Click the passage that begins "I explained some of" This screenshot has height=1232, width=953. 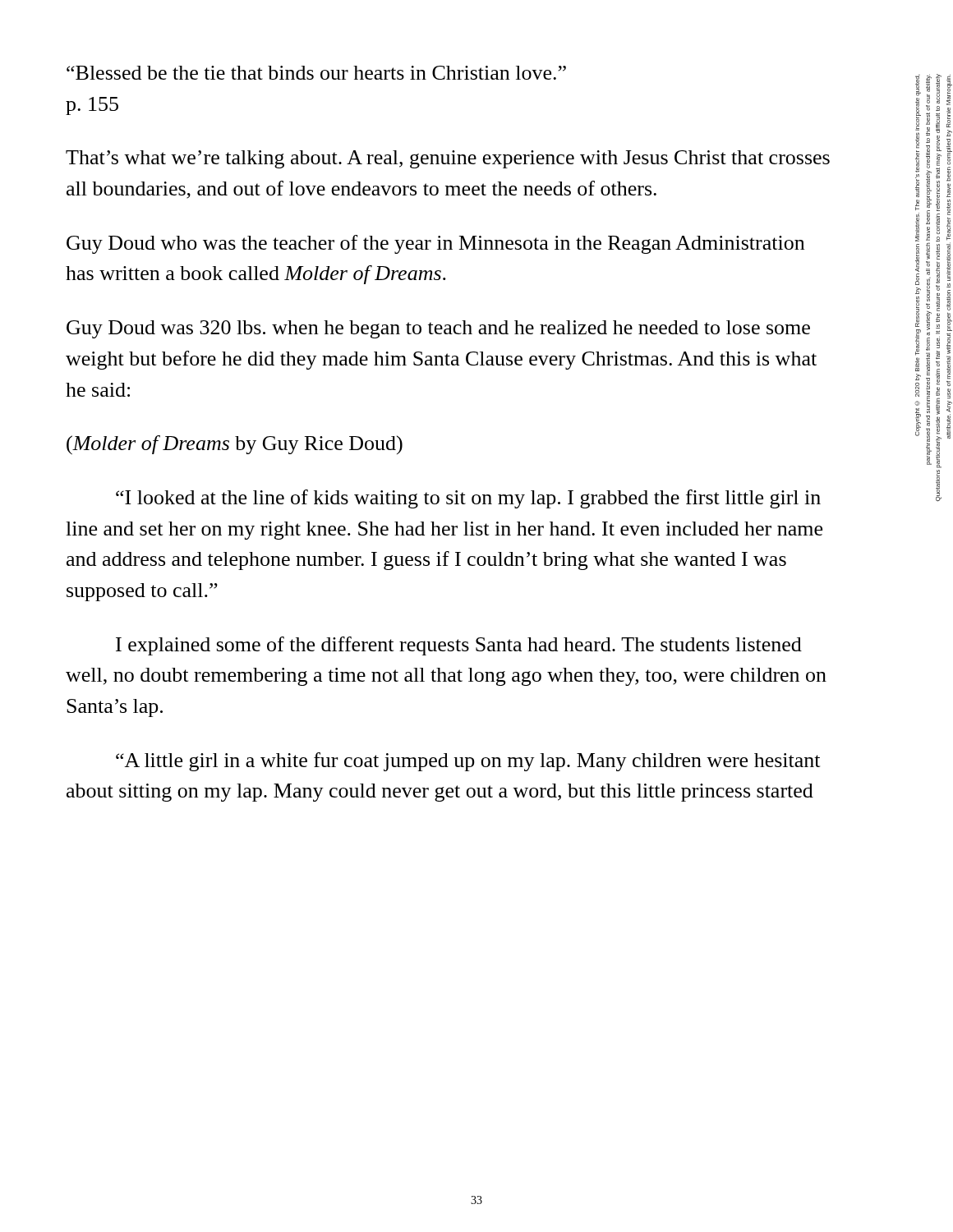point(446,675)
